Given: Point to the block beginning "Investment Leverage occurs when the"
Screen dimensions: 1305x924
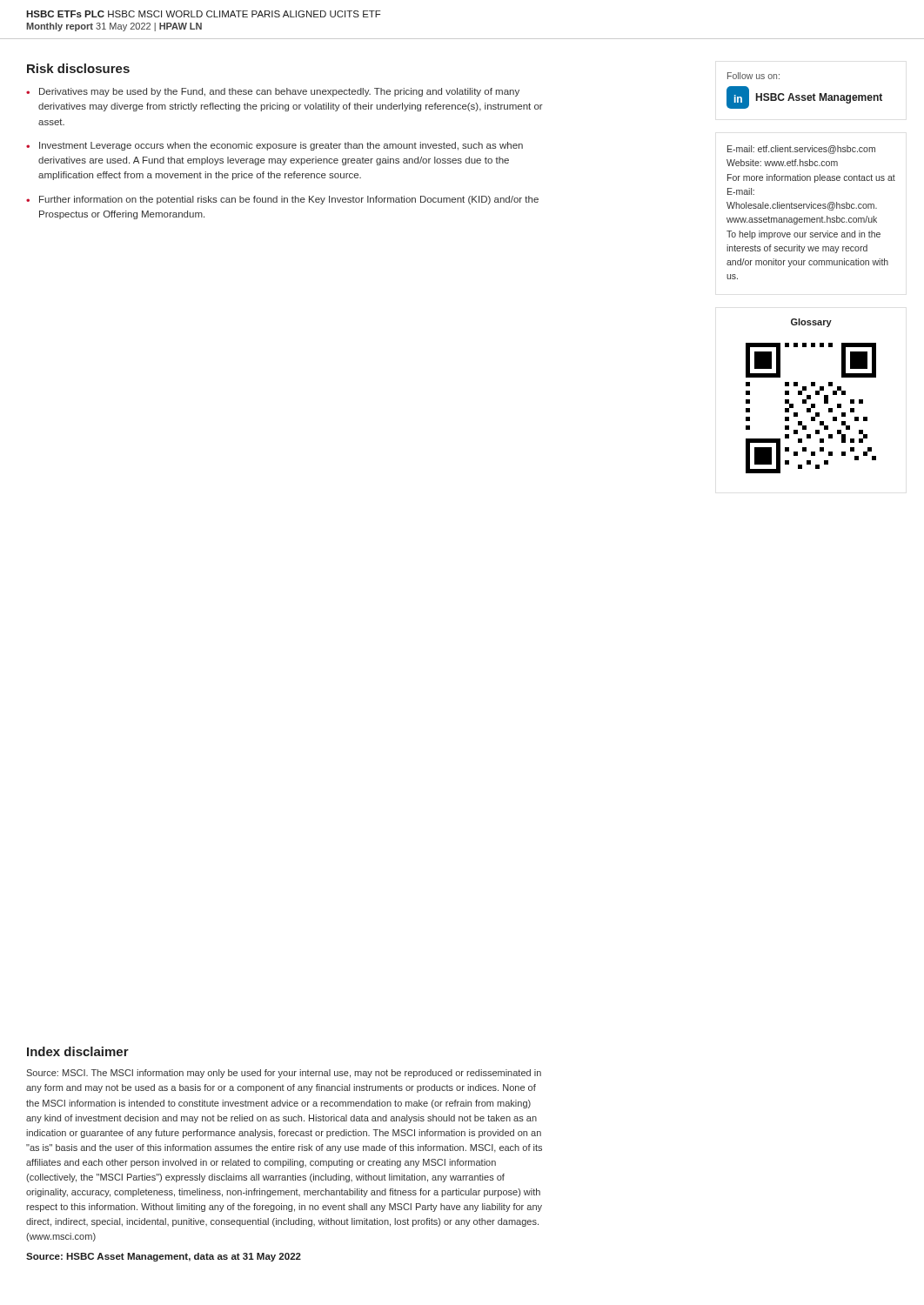Looking at the screenshot, I should pos(281,160).
